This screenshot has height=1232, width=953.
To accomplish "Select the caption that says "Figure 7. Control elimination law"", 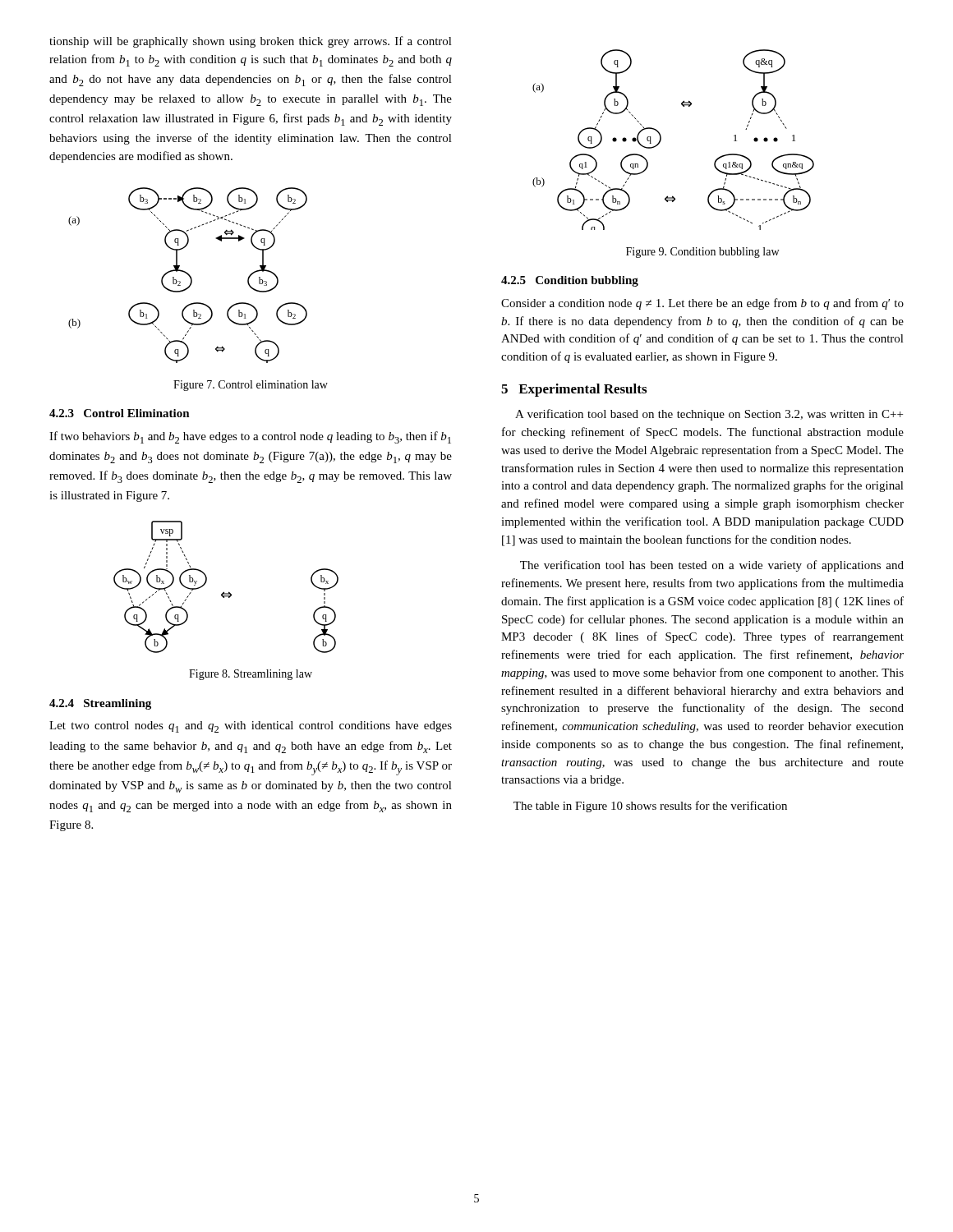I will pyautogui.click(x=251, y=384).
